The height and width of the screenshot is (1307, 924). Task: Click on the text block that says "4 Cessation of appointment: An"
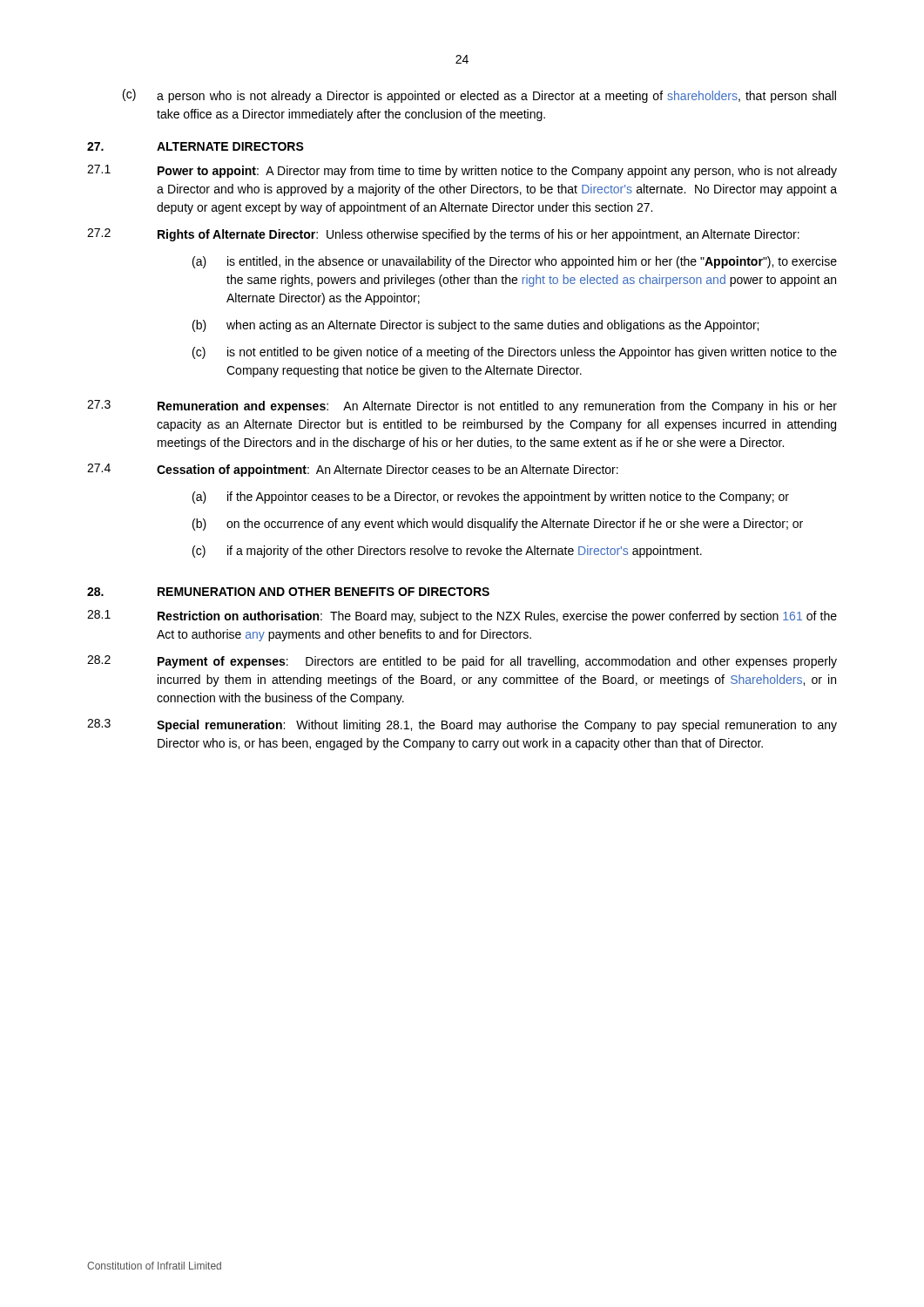coord(462,515)
